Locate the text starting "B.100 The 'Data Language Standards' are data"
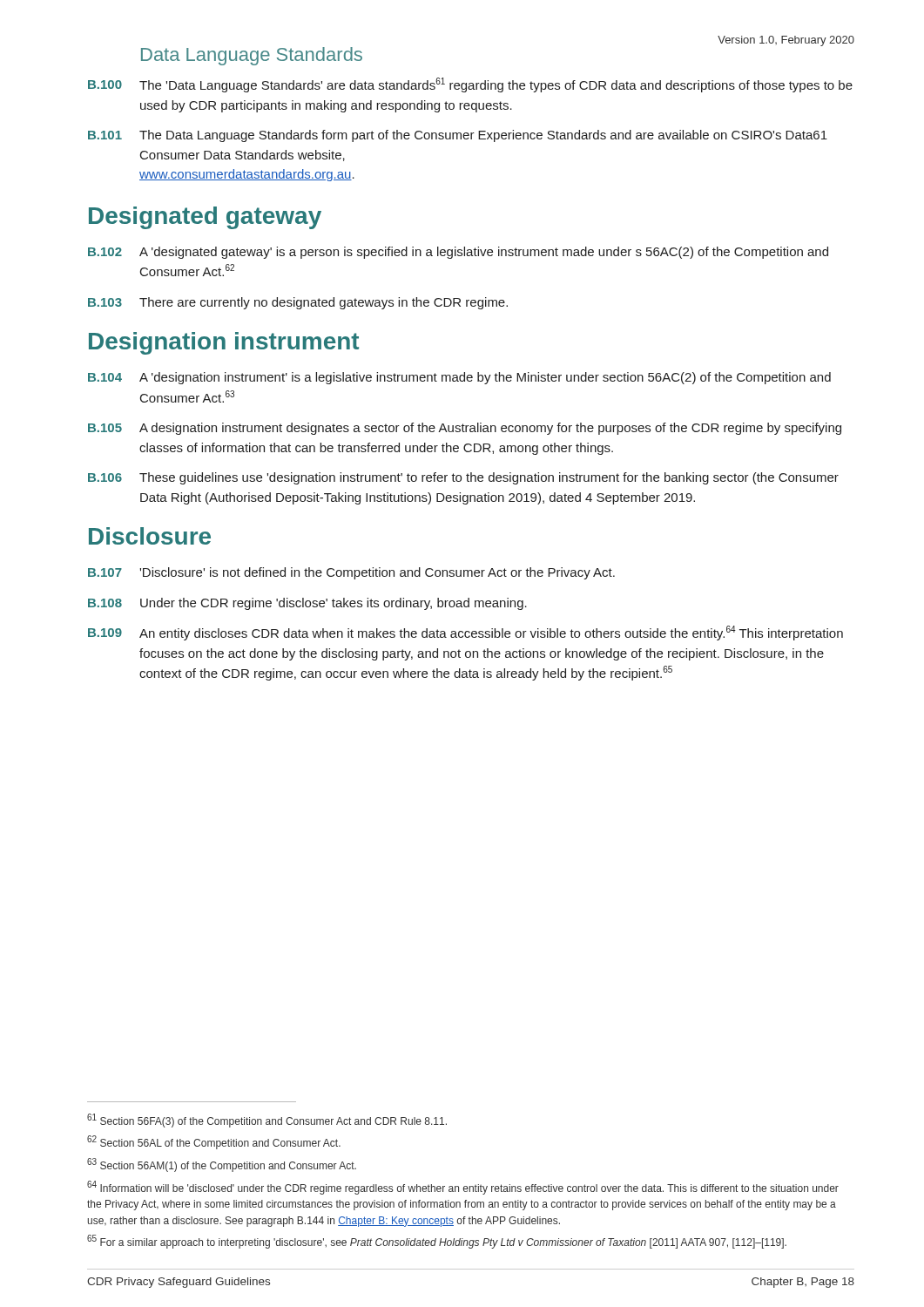924x1307 pixels. click(471, 95)
